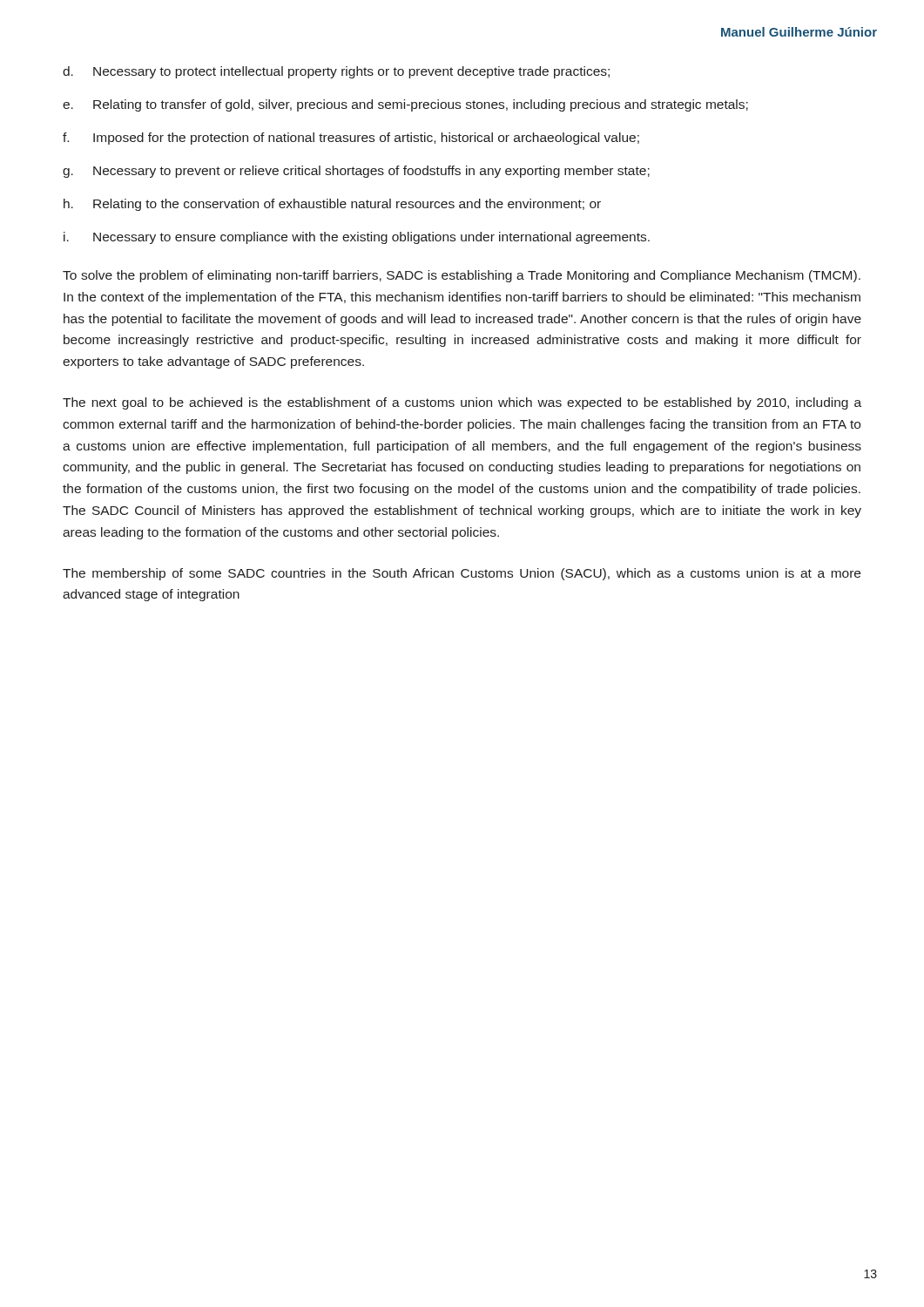Where is the passage that starts "h. Relating to the conservation of exhaustible natural"?
The image size is (924, 1307).
point(462,204)
